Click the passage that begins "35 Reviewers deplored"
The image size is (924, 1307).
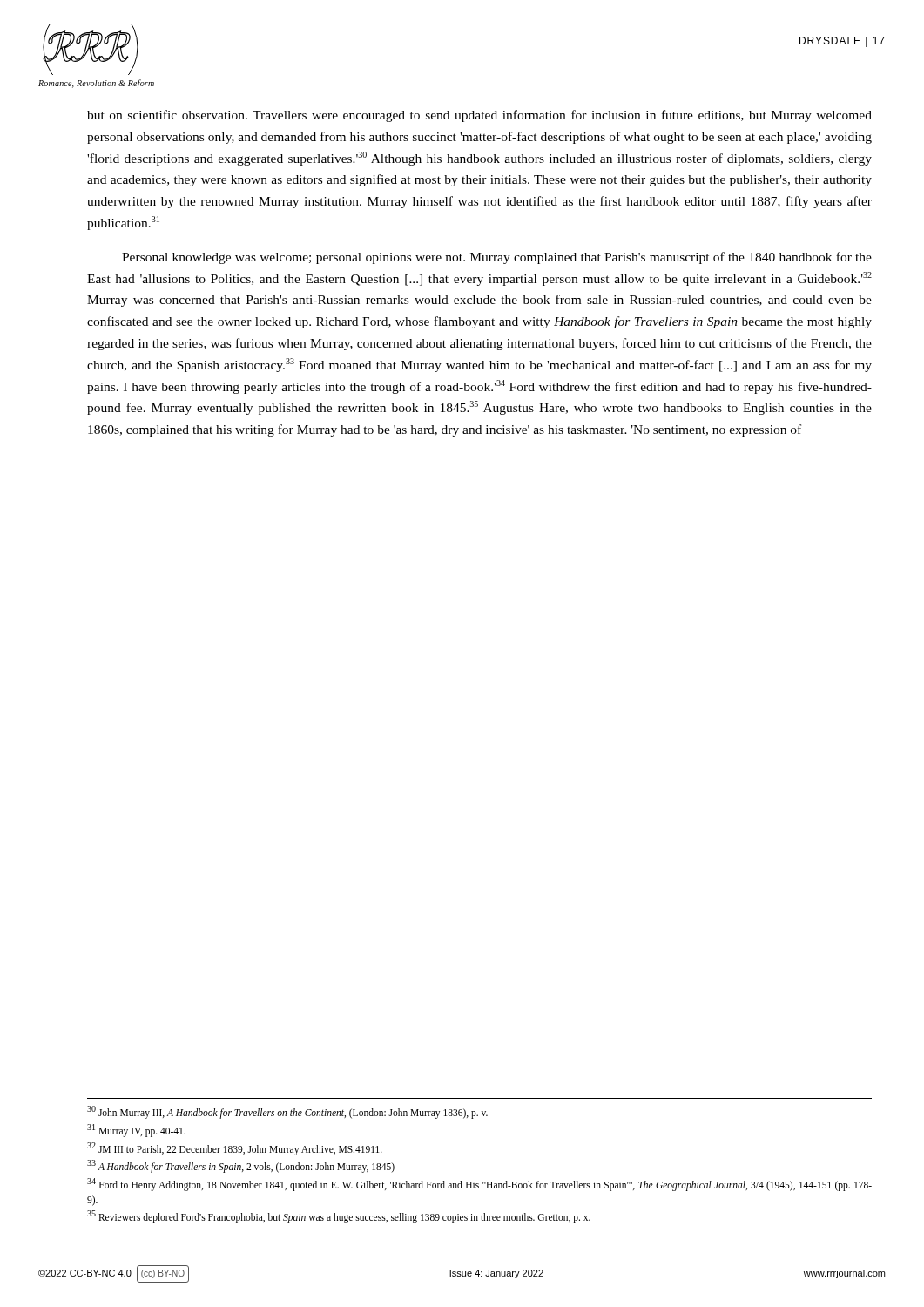tap(339, 1217)
